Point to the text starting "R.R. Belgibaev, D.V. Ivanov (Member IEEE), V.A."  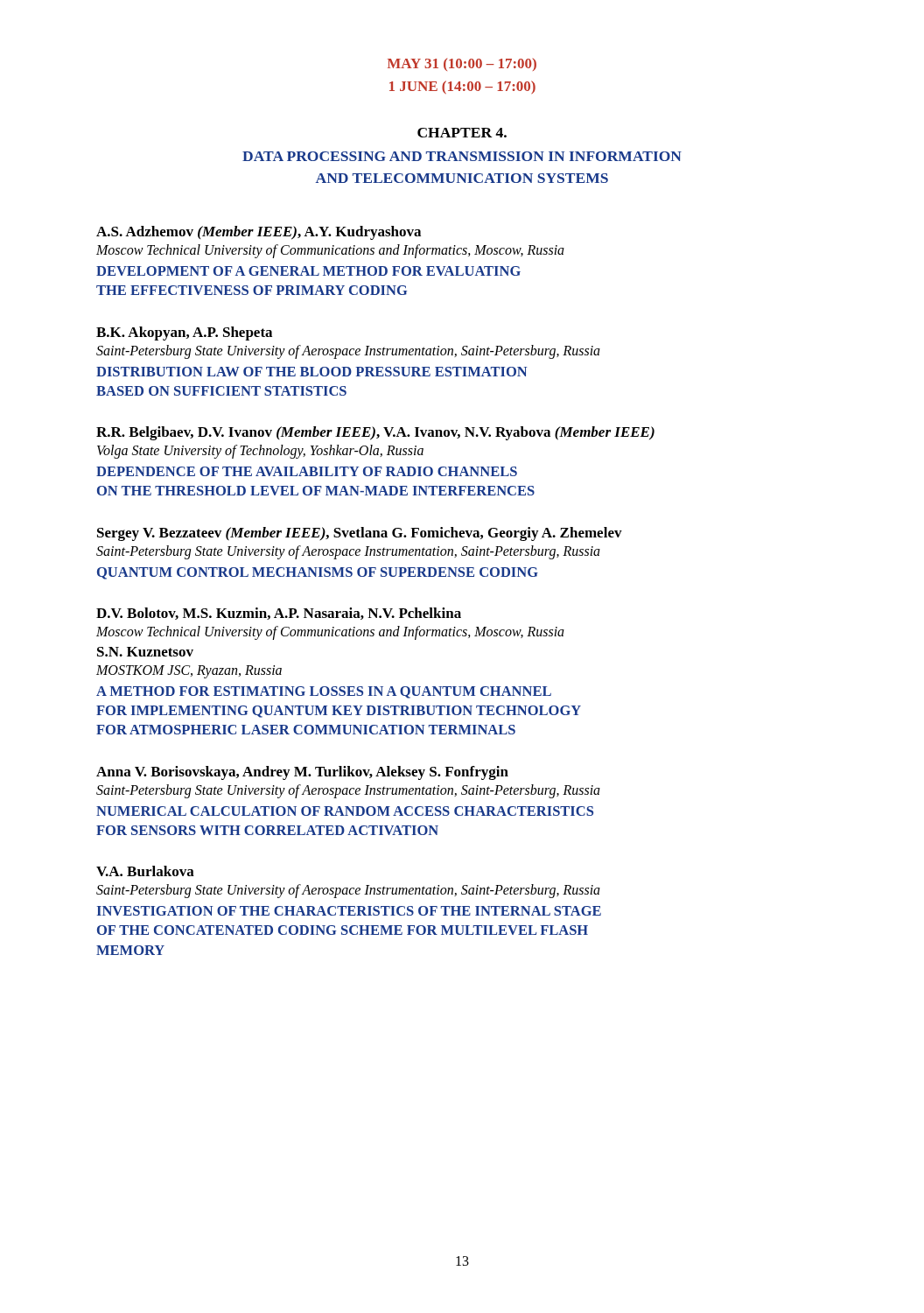pyautogui.click(x=462, y=462)
